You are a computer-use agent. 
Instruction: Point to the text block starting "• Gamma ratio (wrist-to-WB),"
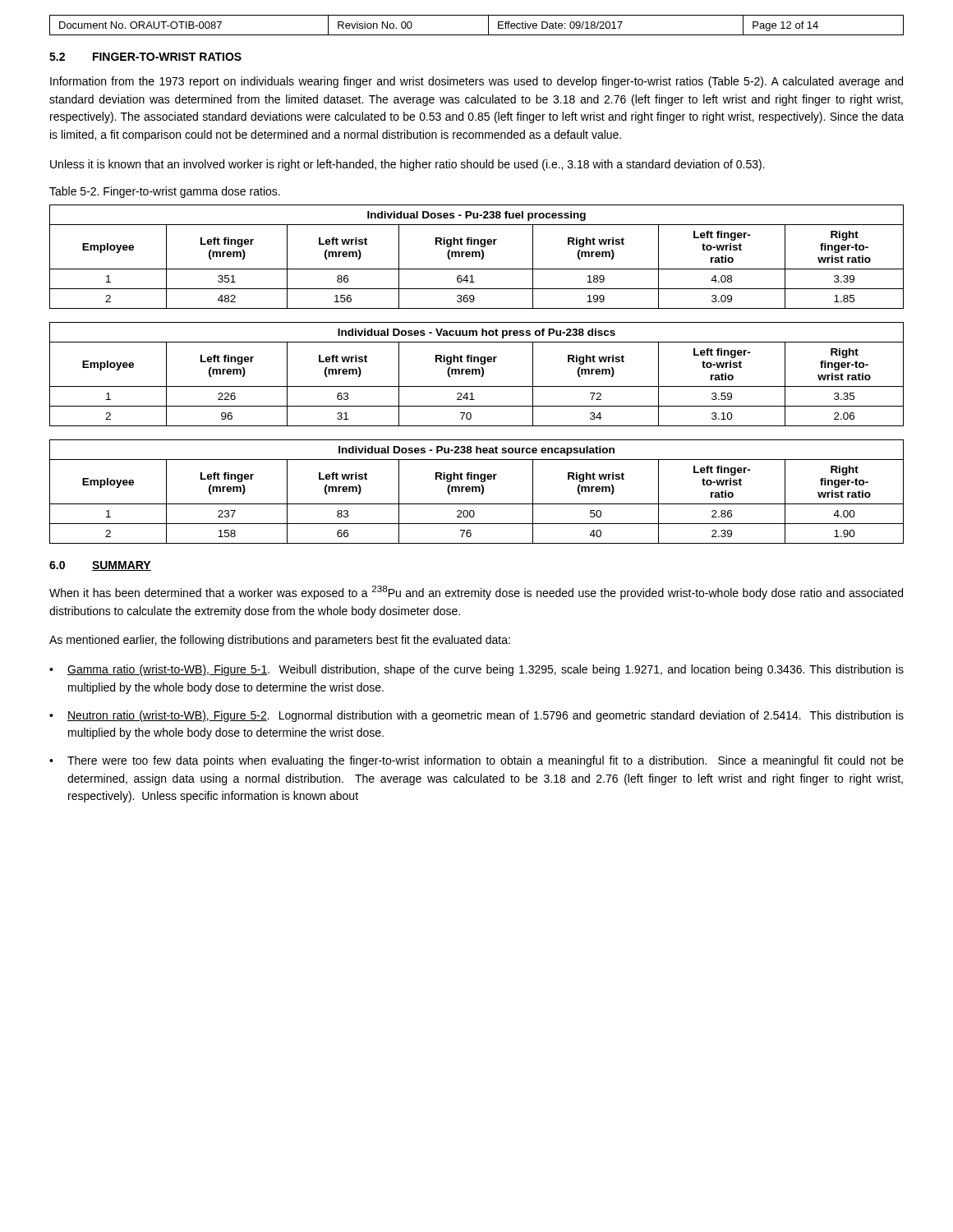coord(476,679)
